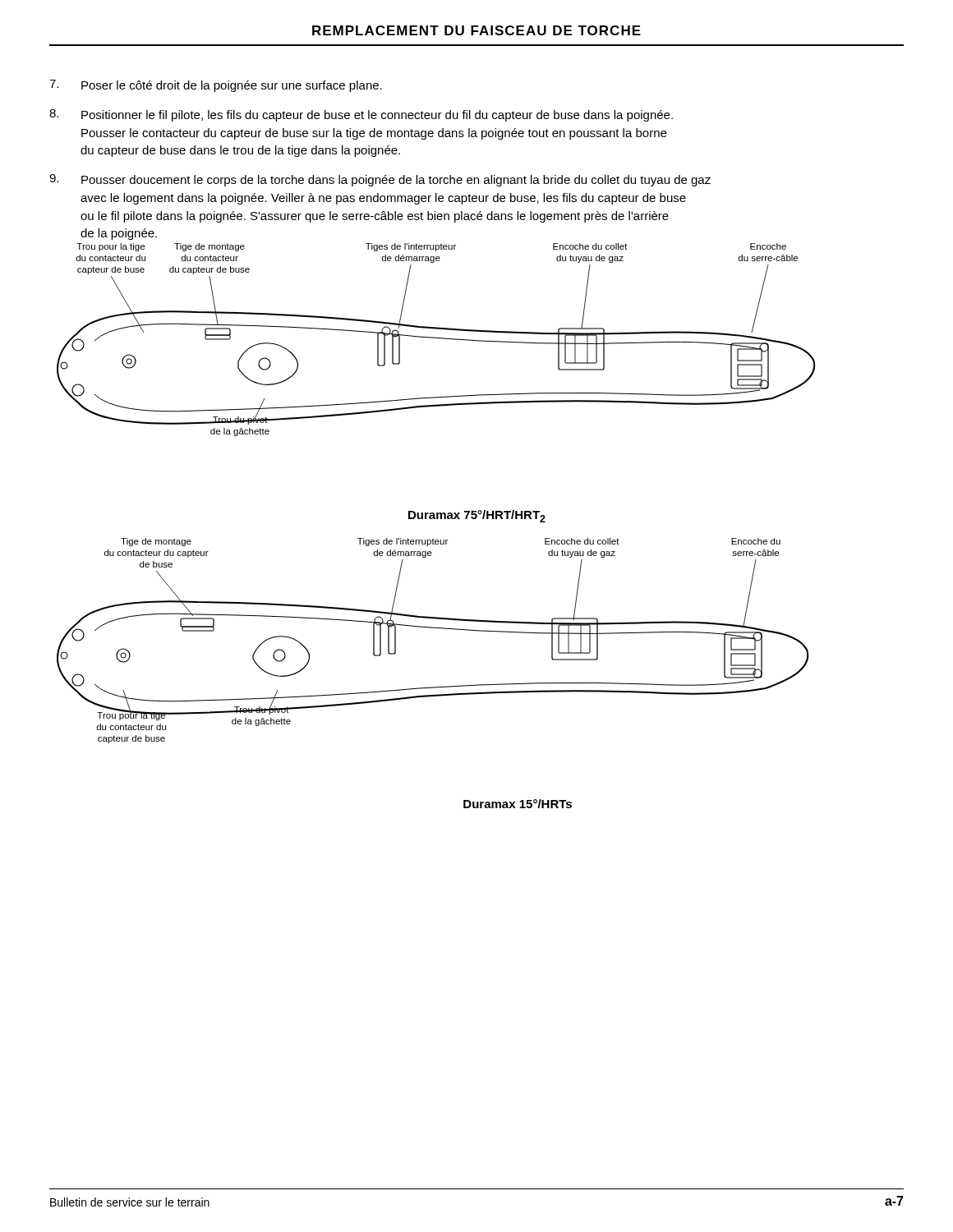Image resolution: width=953 pixels, height=1232 pixels.
Task: Click on the element starting "9. Pousser doucement le"
Action: [x=380, y=207]
